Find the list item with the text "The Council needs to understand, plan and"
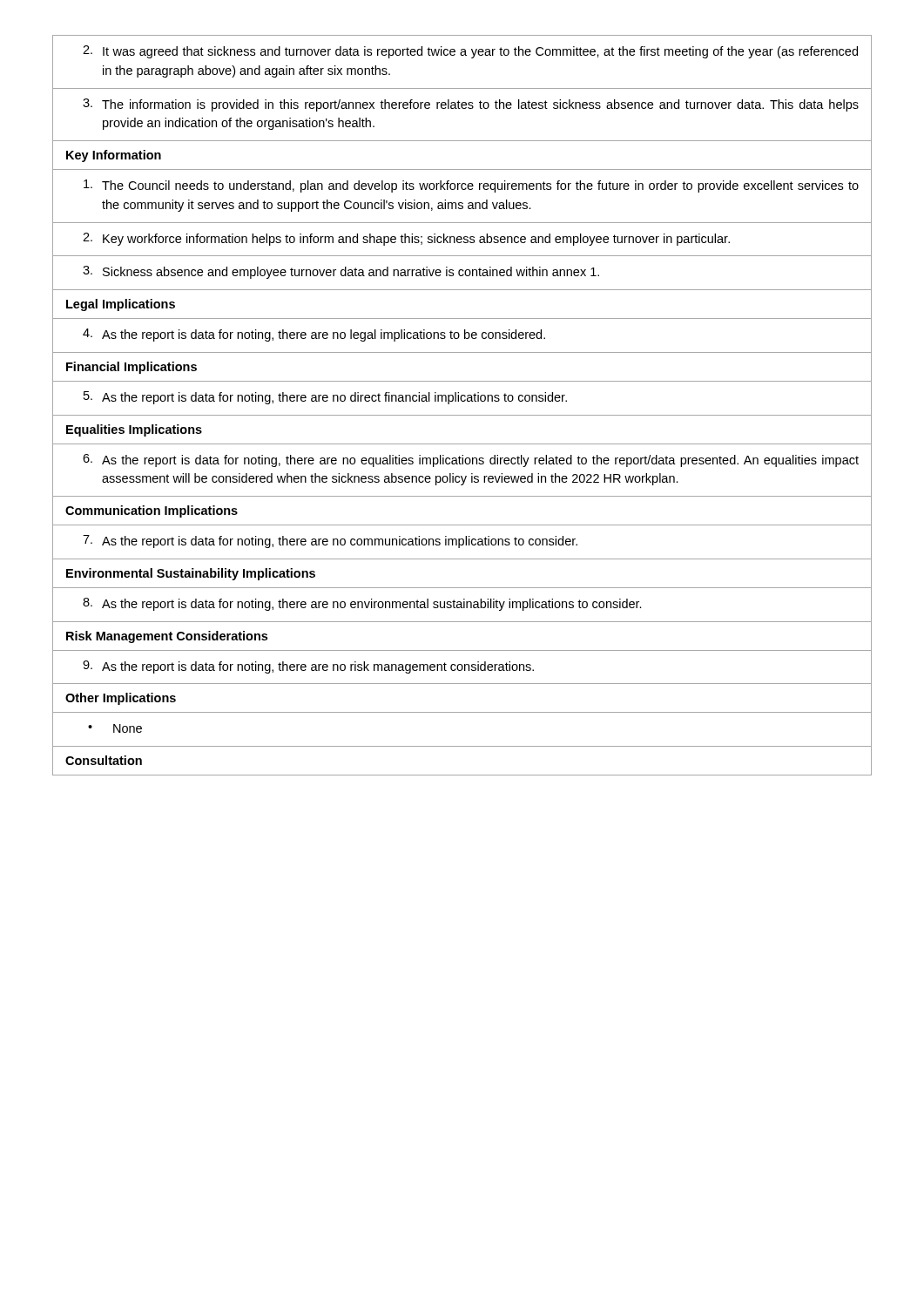This screenshot has height=1307, width=924. [x=462, y=196]
